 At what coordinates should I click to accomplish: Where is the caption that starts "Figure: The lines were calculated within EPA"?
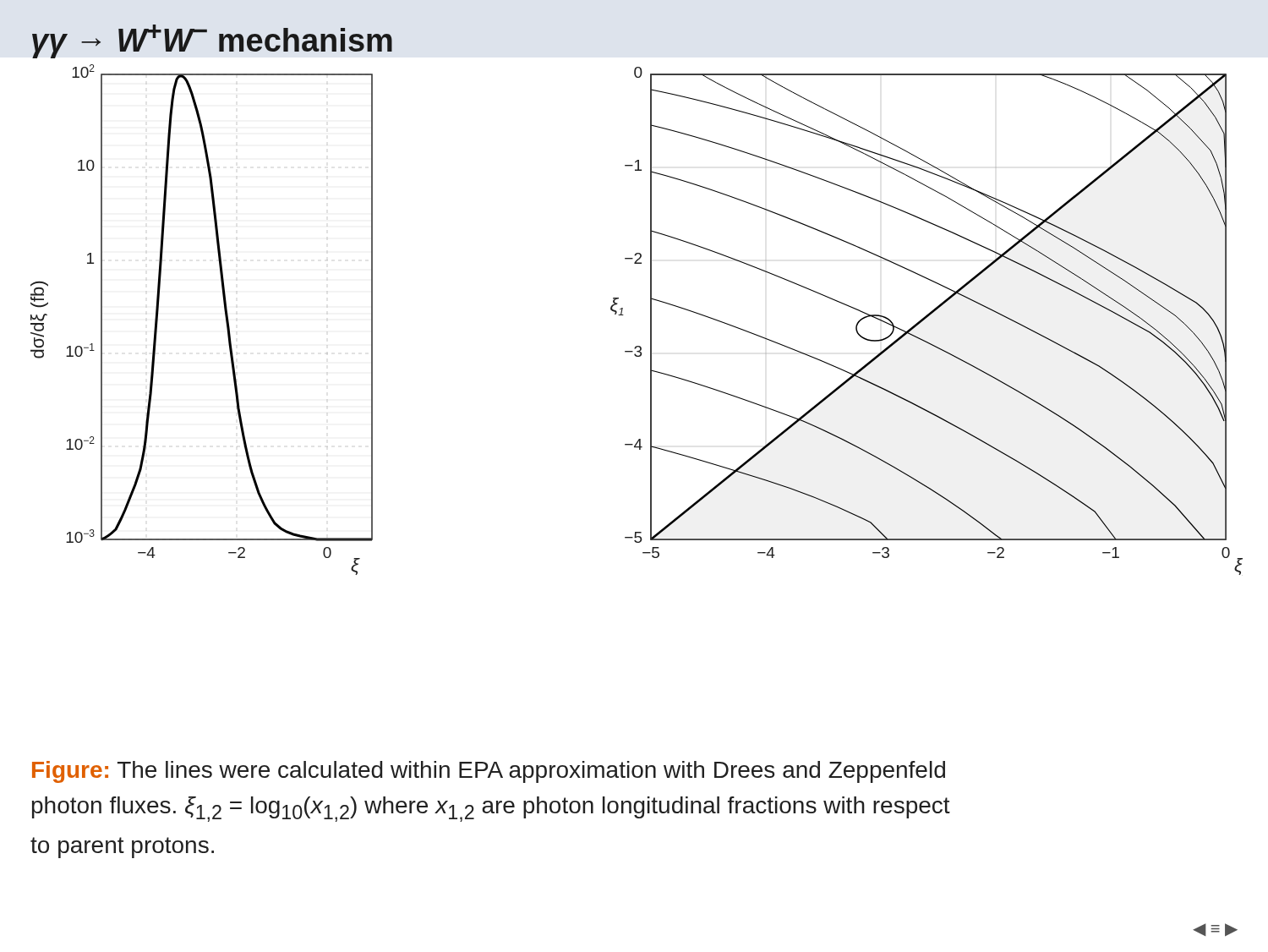[x=495, y=808]
